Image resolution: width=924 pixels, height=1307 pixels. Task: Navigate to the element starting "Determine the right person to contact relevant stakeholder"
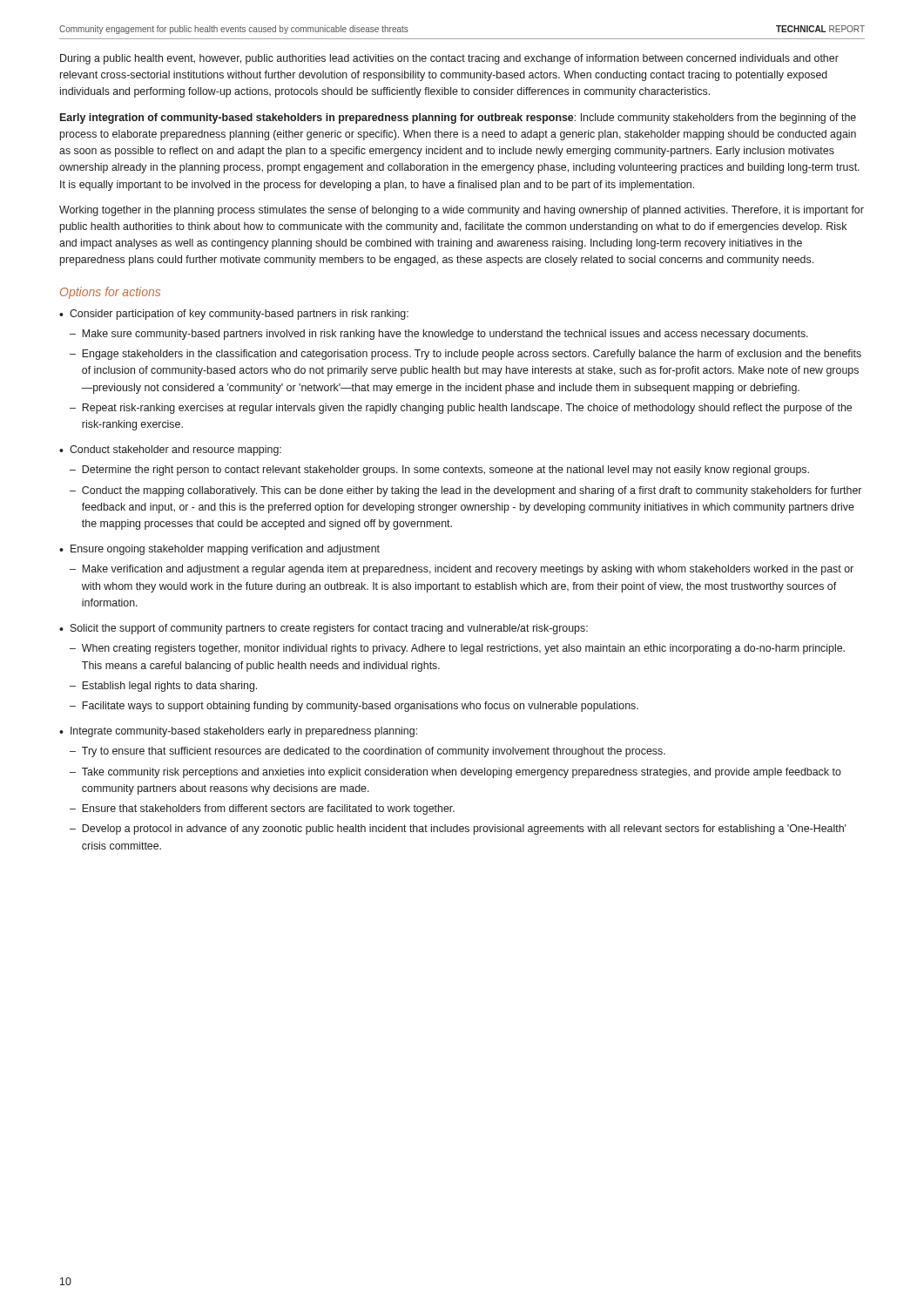coord(473,471)
